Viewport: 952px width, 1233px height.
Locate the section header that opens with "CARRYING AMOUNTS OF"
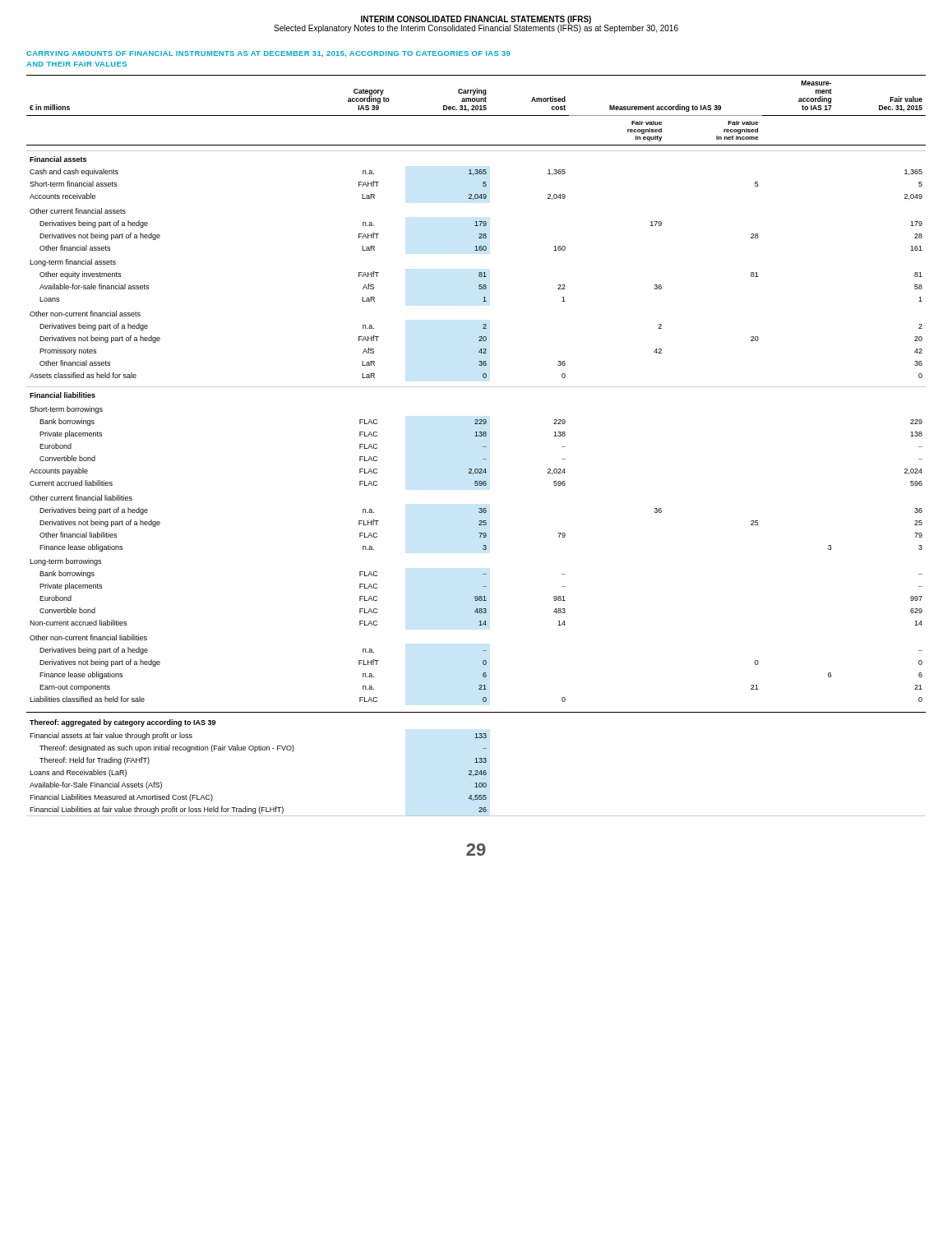click(x=268, y=58)
